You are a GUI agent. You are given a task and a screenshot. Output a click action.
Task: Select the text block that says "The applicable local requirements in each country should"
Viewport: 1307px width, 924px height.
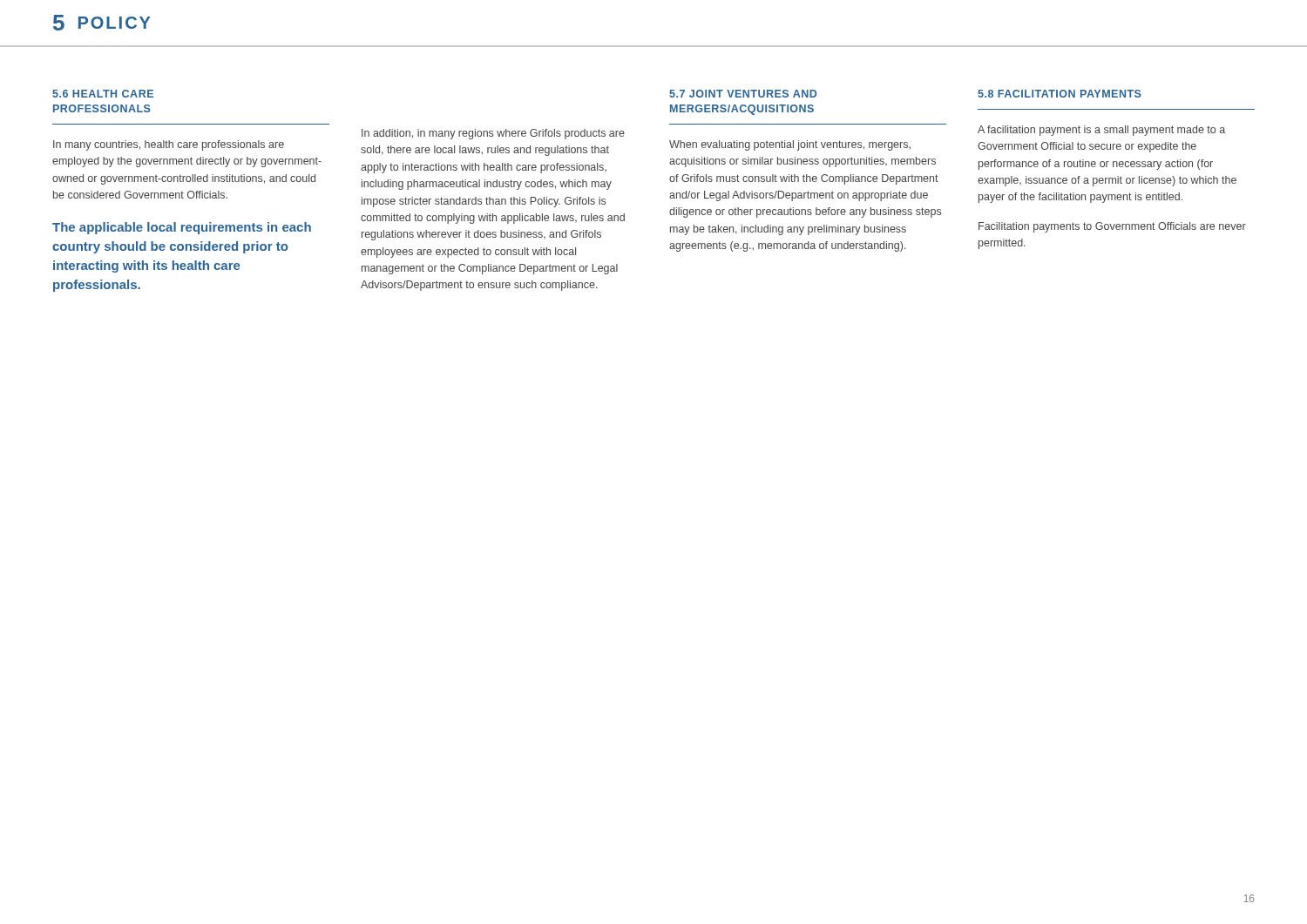coord(182,255)
